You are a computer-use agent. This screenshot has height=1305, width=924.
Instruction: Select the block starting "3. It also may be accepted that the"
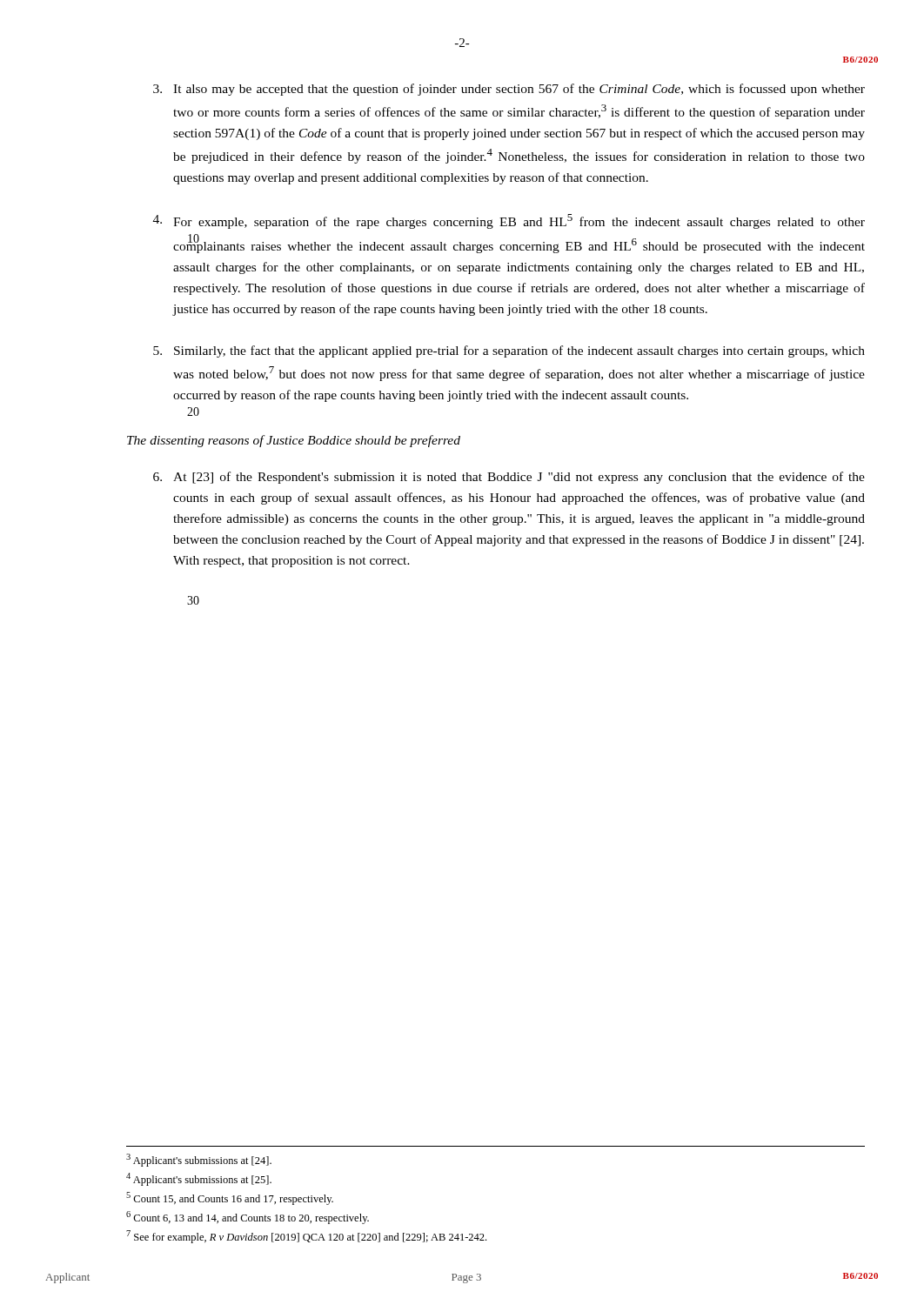(495, 133)
